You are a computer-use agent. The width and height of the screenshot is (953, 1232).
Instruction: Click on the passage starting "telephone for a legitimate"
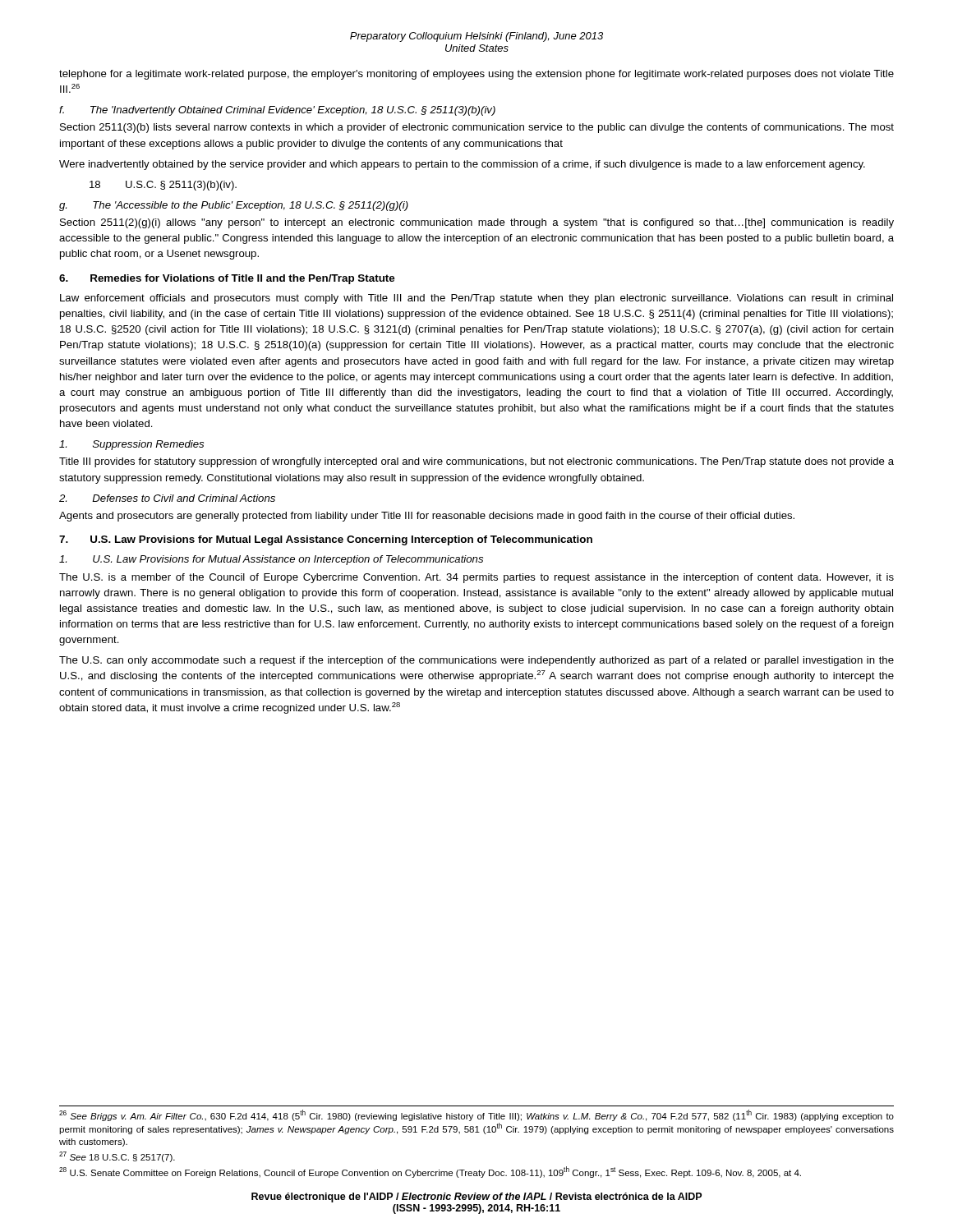pos(476,81)
